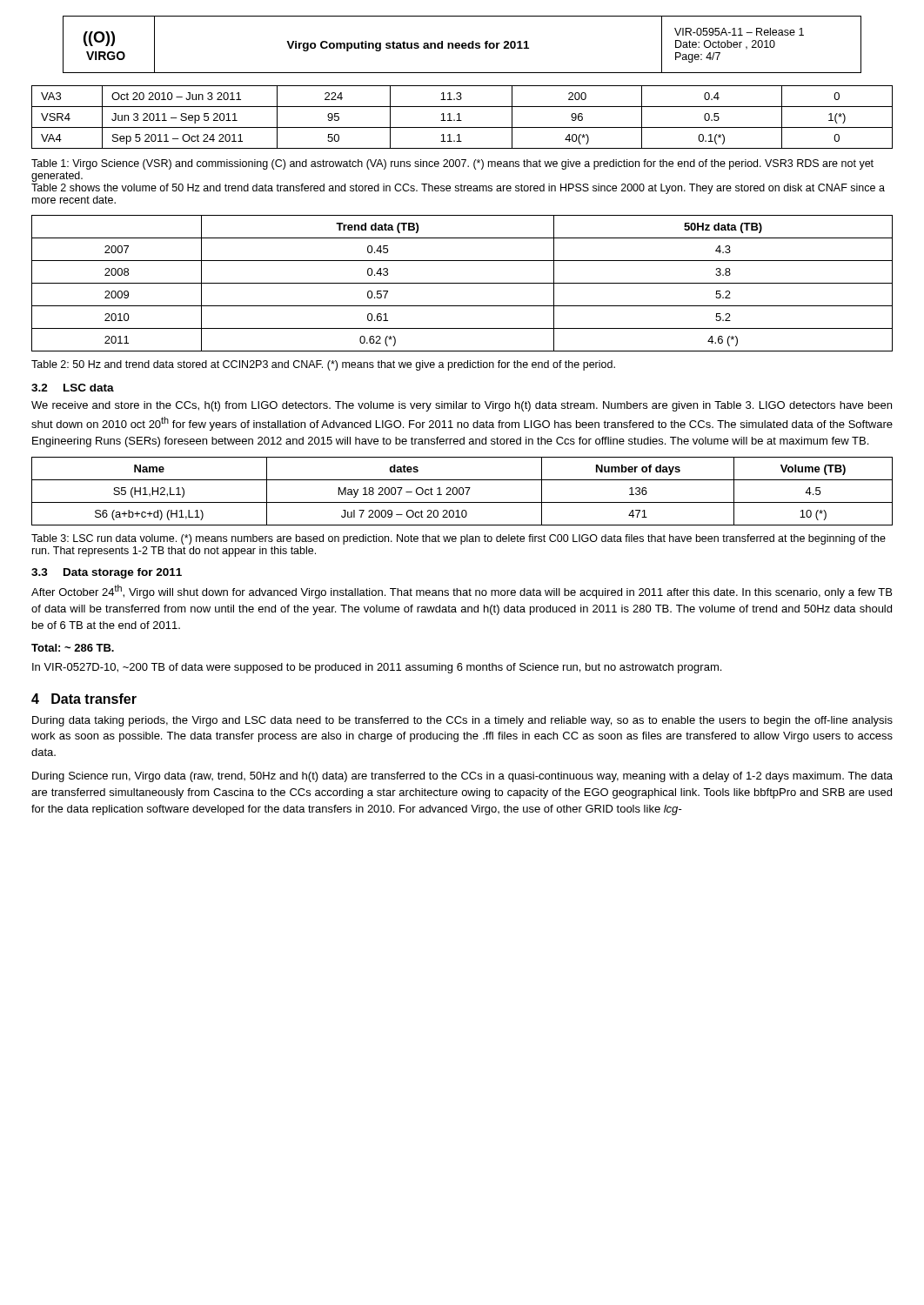Click on the section header that reads "3.3Data storage for 2011"
The width and height of the screenshot is (924, 1305).
(x=107, y=572)
